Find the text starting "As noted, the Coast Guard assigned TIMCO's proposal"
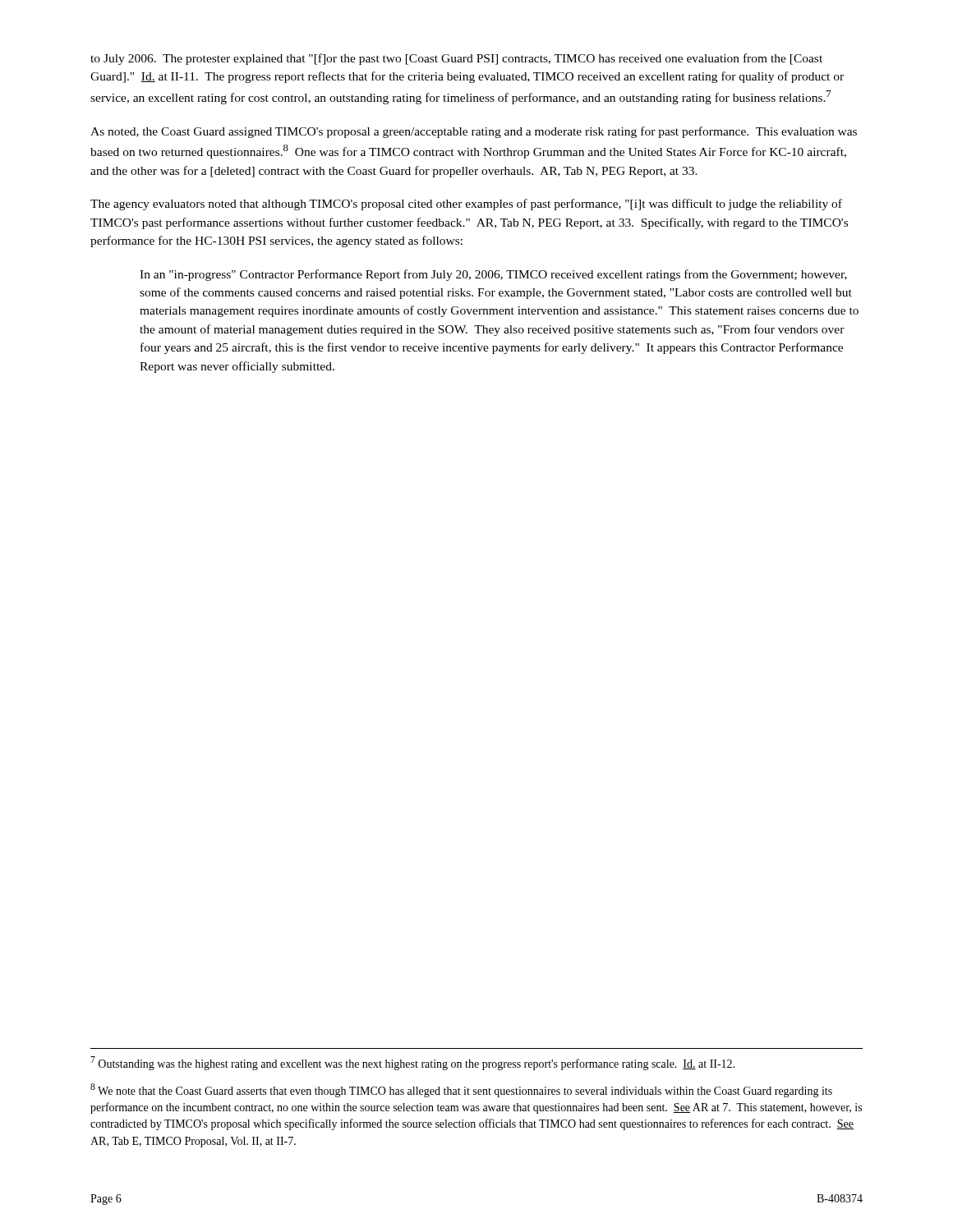Viewport: 953px width, 1232px height. click(474, 150)
